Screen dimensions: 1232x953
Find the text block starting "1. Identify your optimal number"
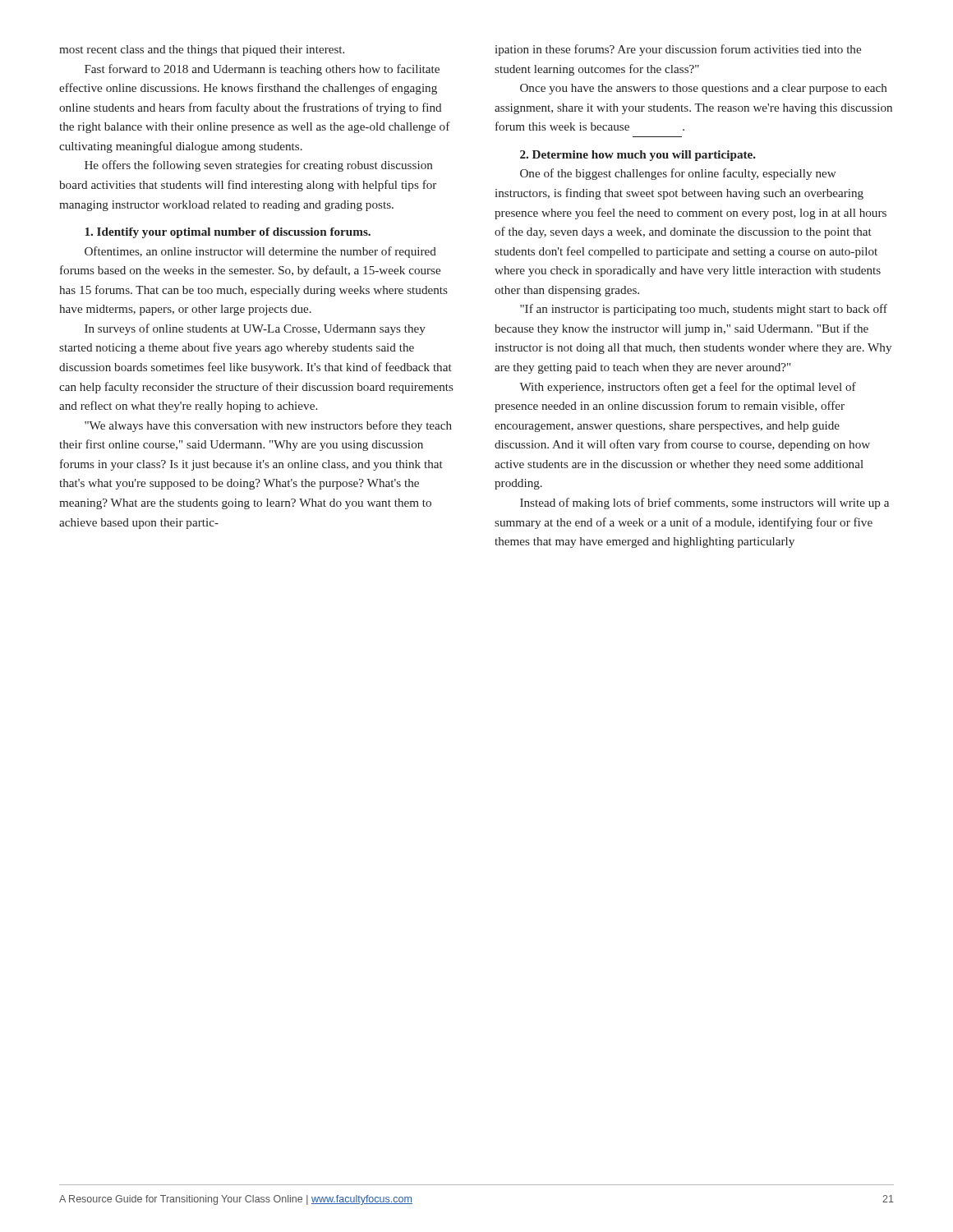click(259, 231)
